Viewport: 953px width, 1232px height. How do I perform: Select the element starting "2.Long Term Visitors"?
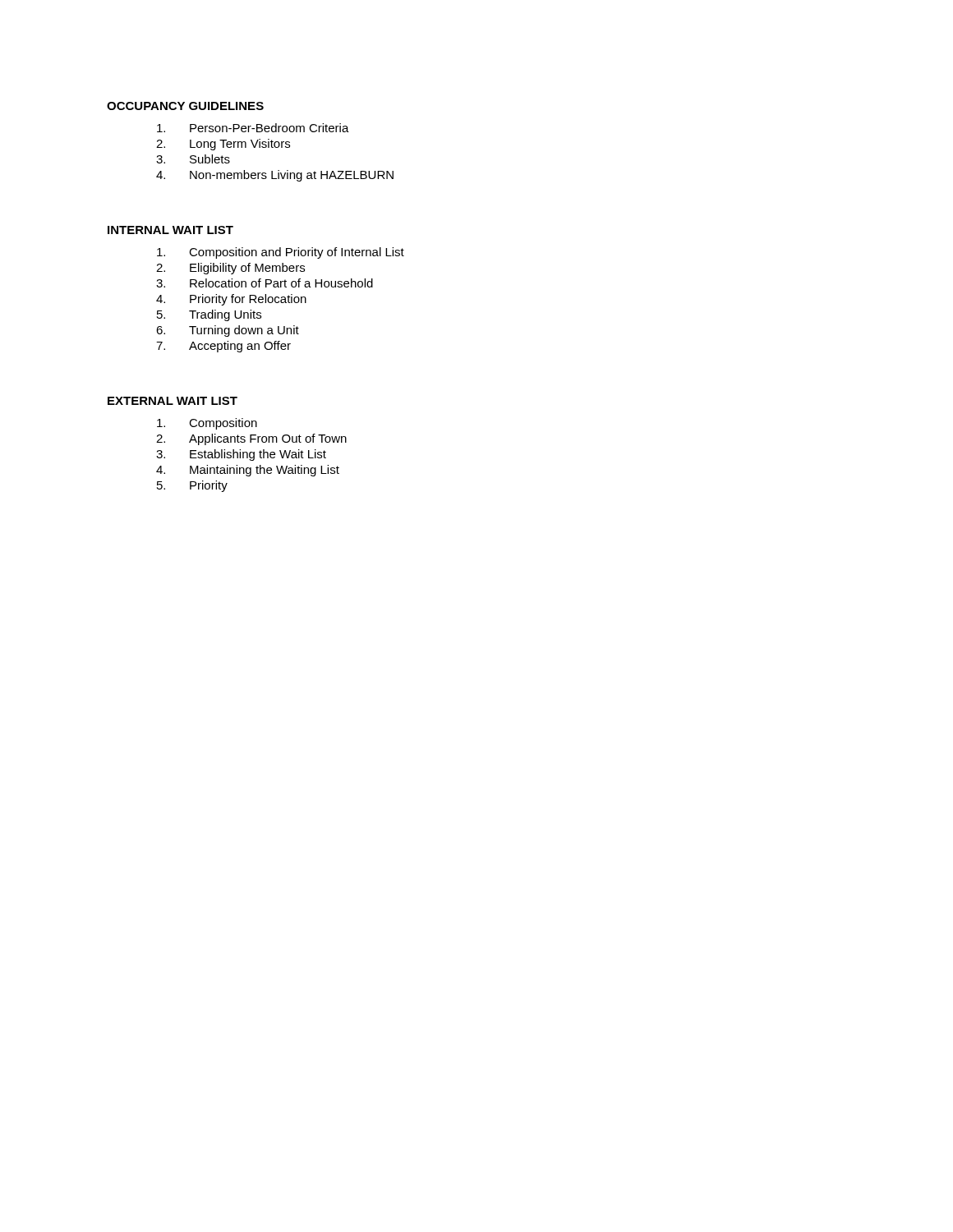[223, 145]
